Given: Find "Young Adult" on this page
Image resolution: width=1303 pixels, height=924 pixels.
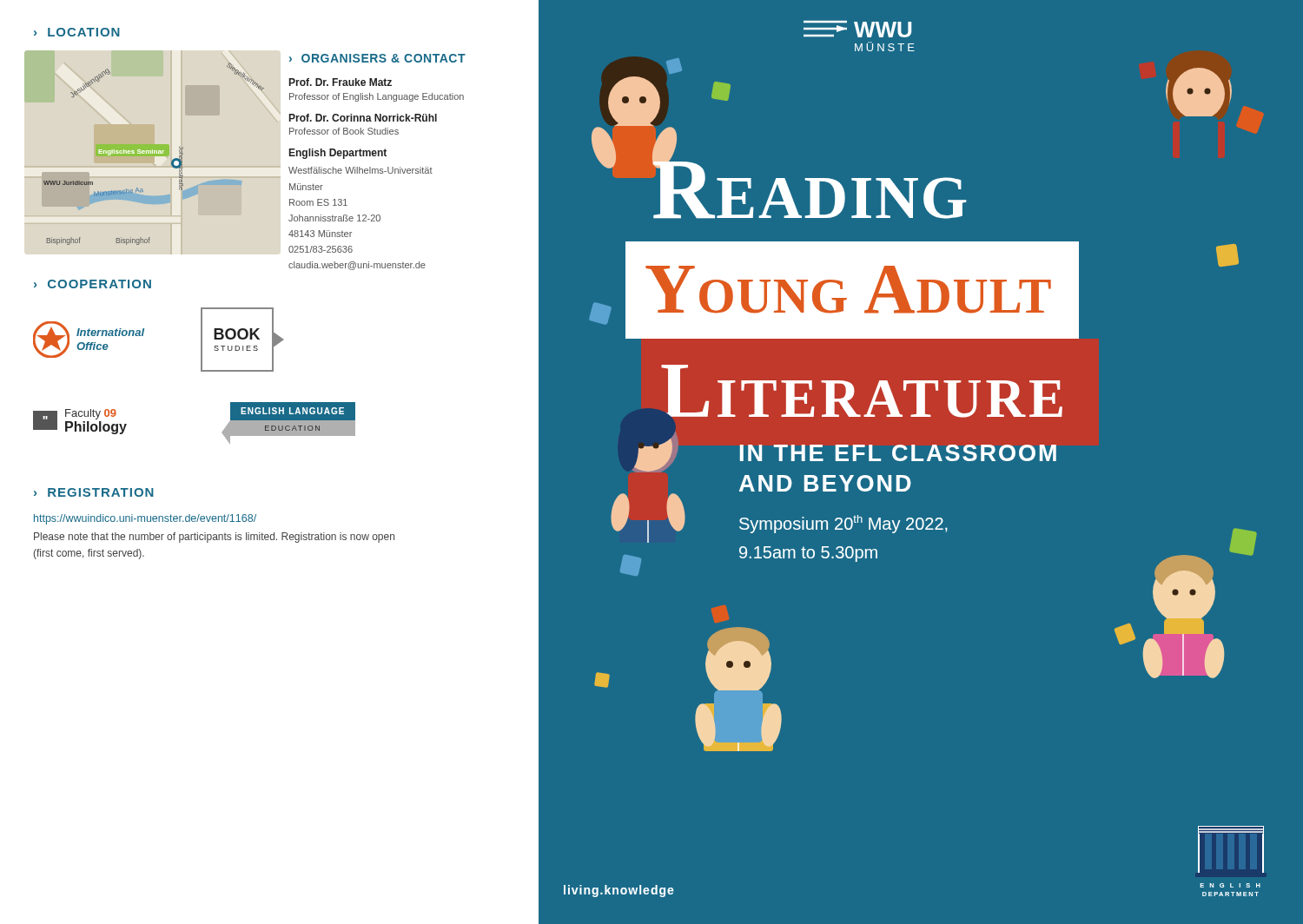Looking at the screenshot, I should coord(849,289).
